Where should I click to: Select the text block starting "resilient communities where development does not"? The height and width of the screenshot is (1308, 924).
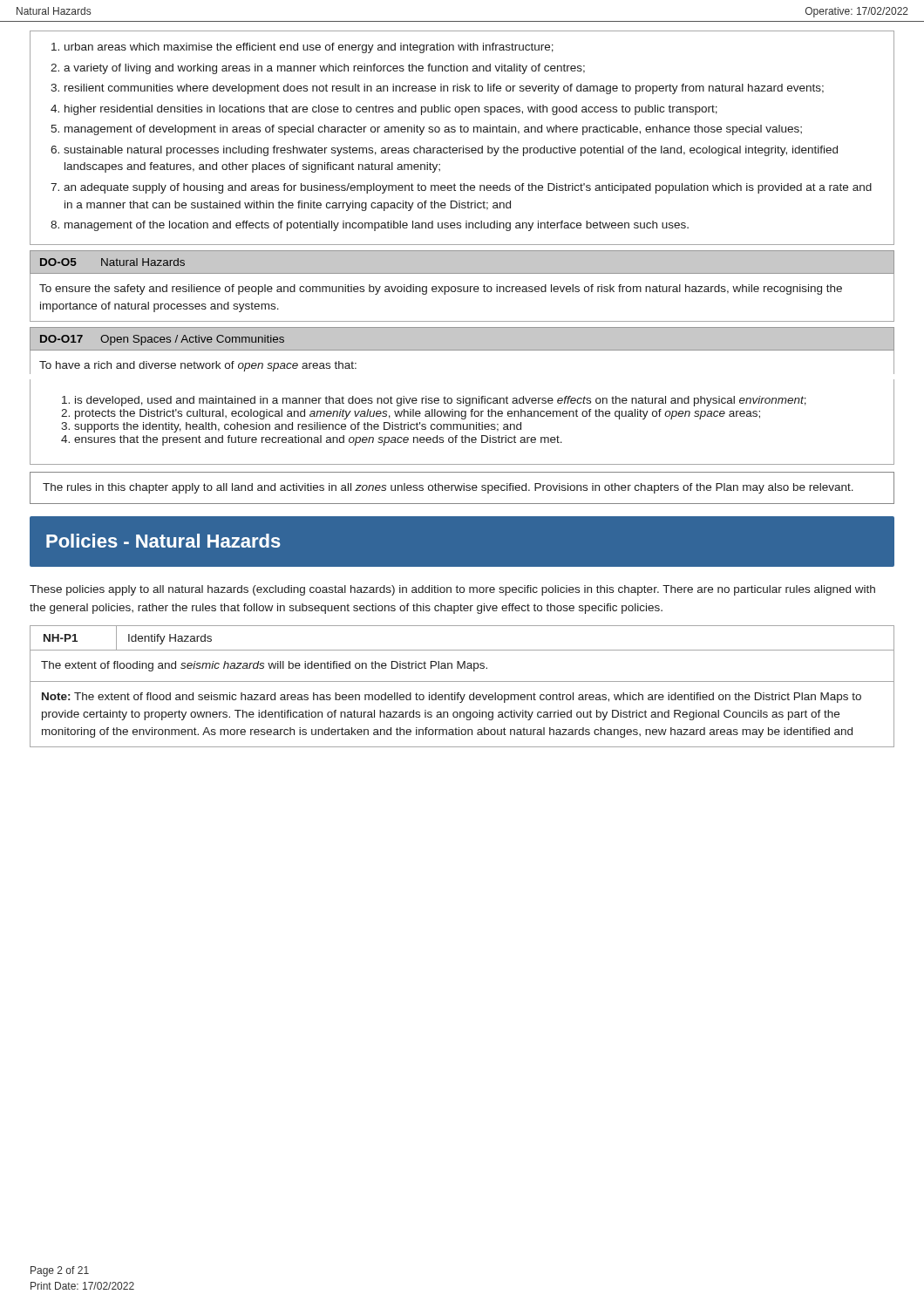point(471,88)
